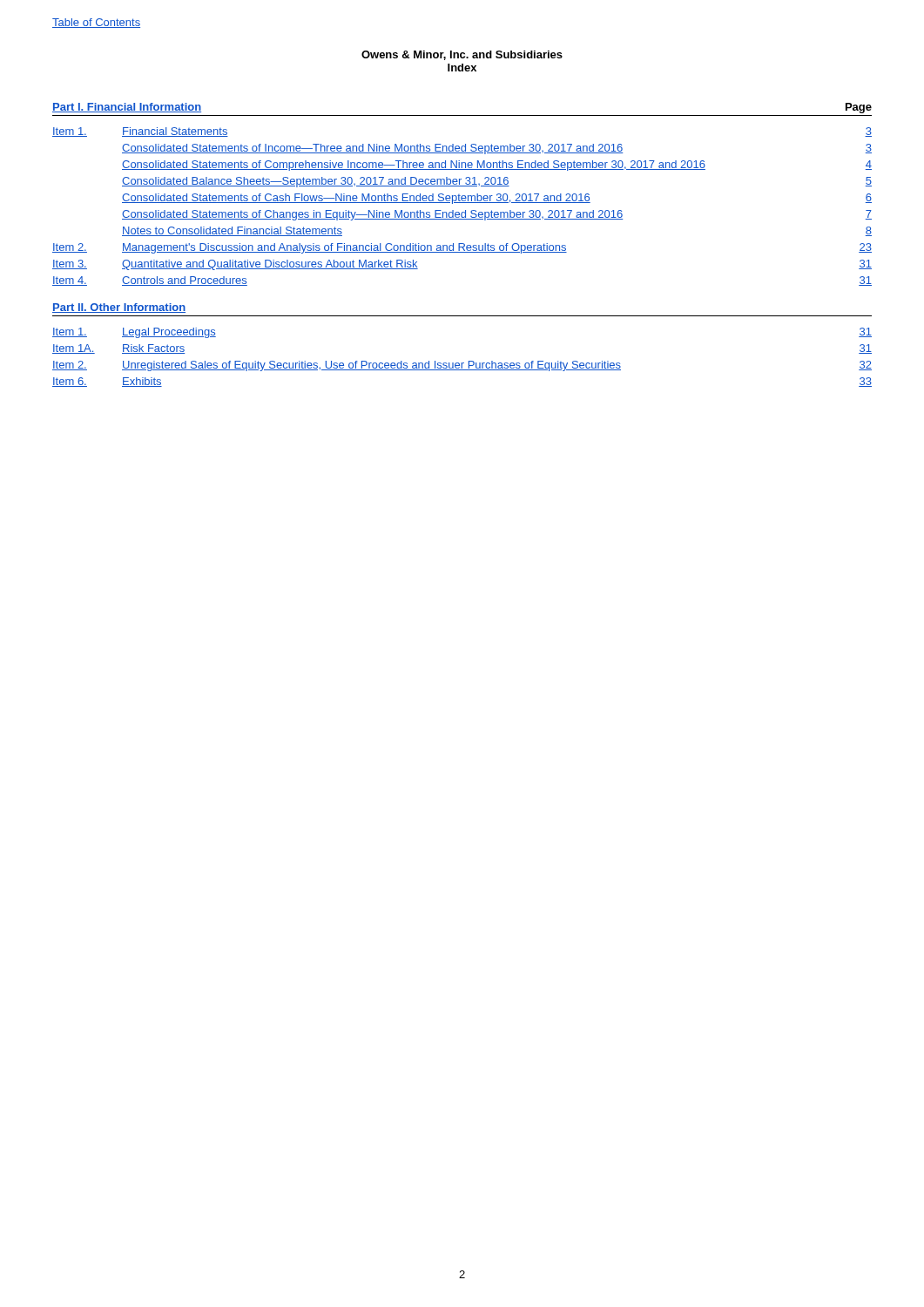Screen dimensions: 1307x924
Task: Locate the text block starting "Item 4. Controls and"
Action: 69,281
